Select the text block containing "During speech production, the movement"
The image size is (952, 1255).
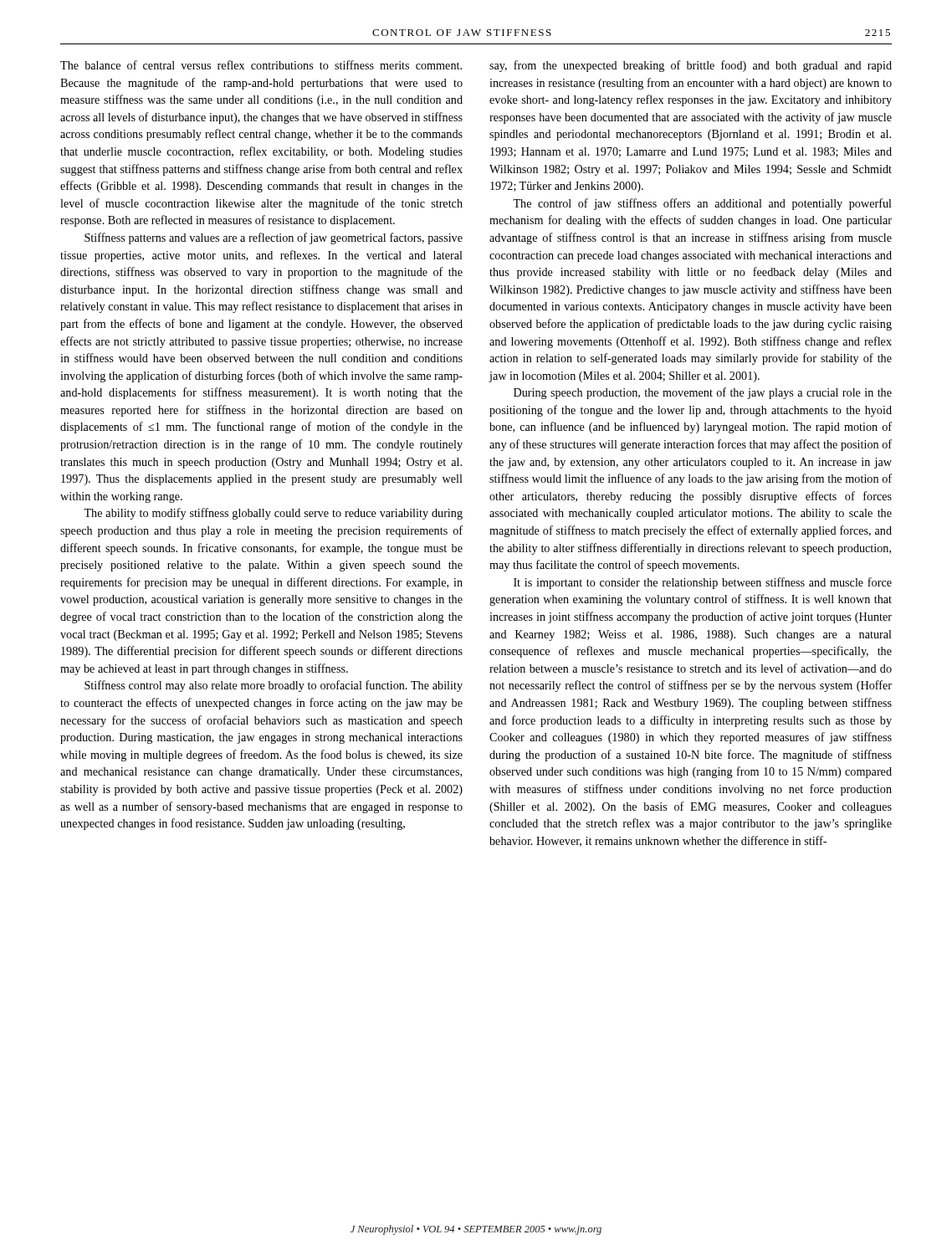tap(691, 479)
